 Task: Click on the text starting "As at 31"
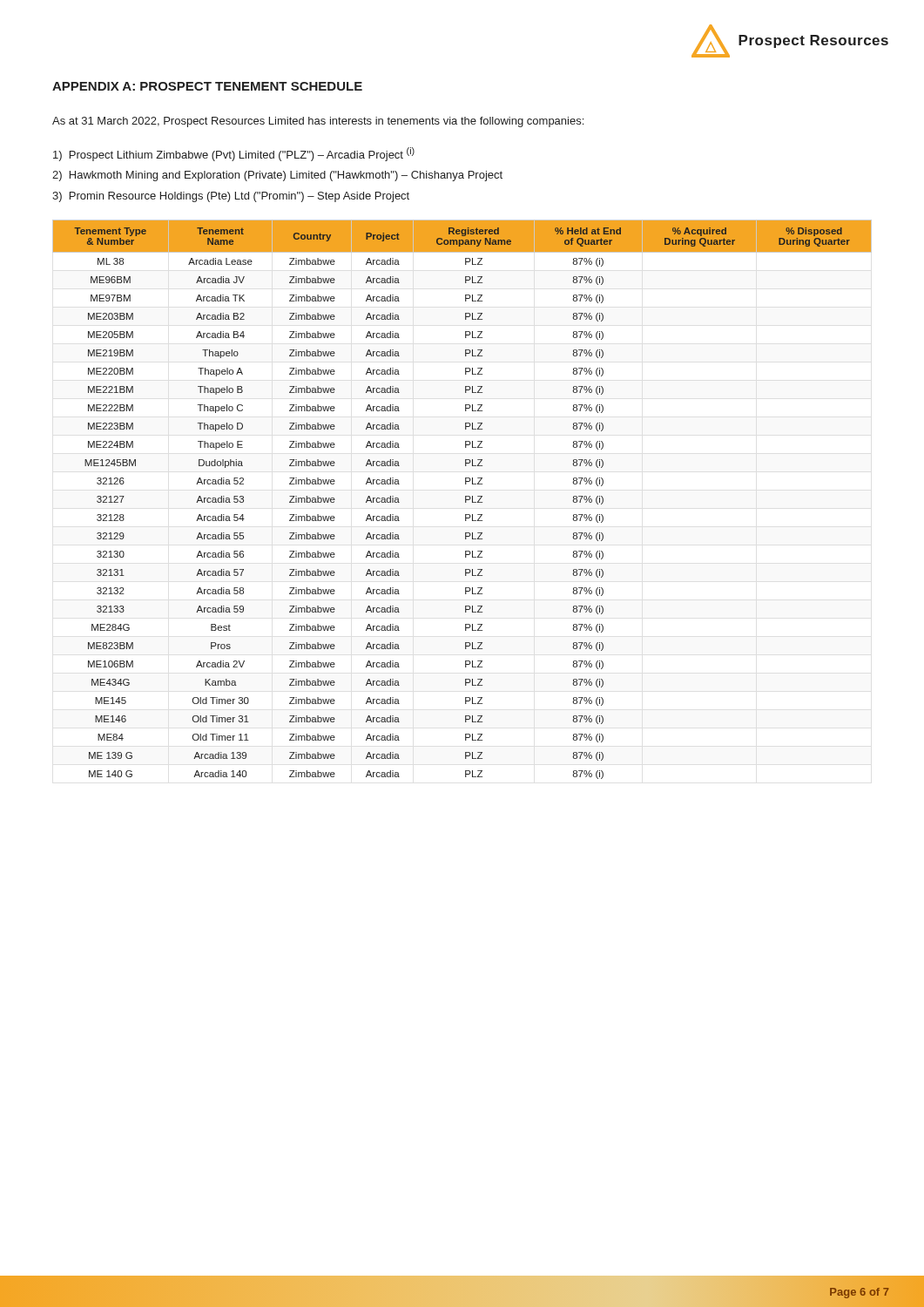pos(318,121)
